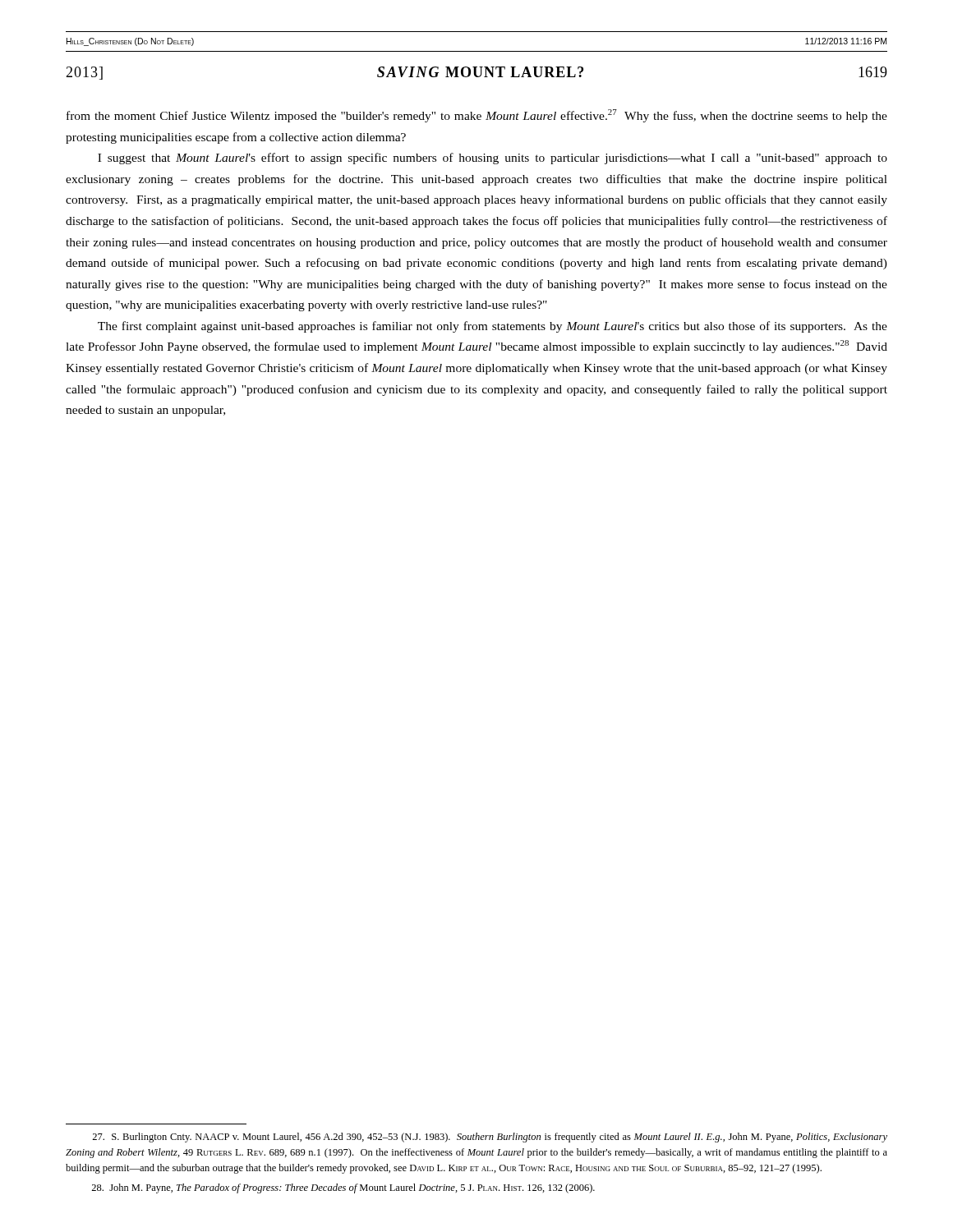The width and height of the screenshot is (953, 1232).
Task: Find the block on this page that starts "S. Burlington Cnty. NAACP"
Action: point(476,1153)
